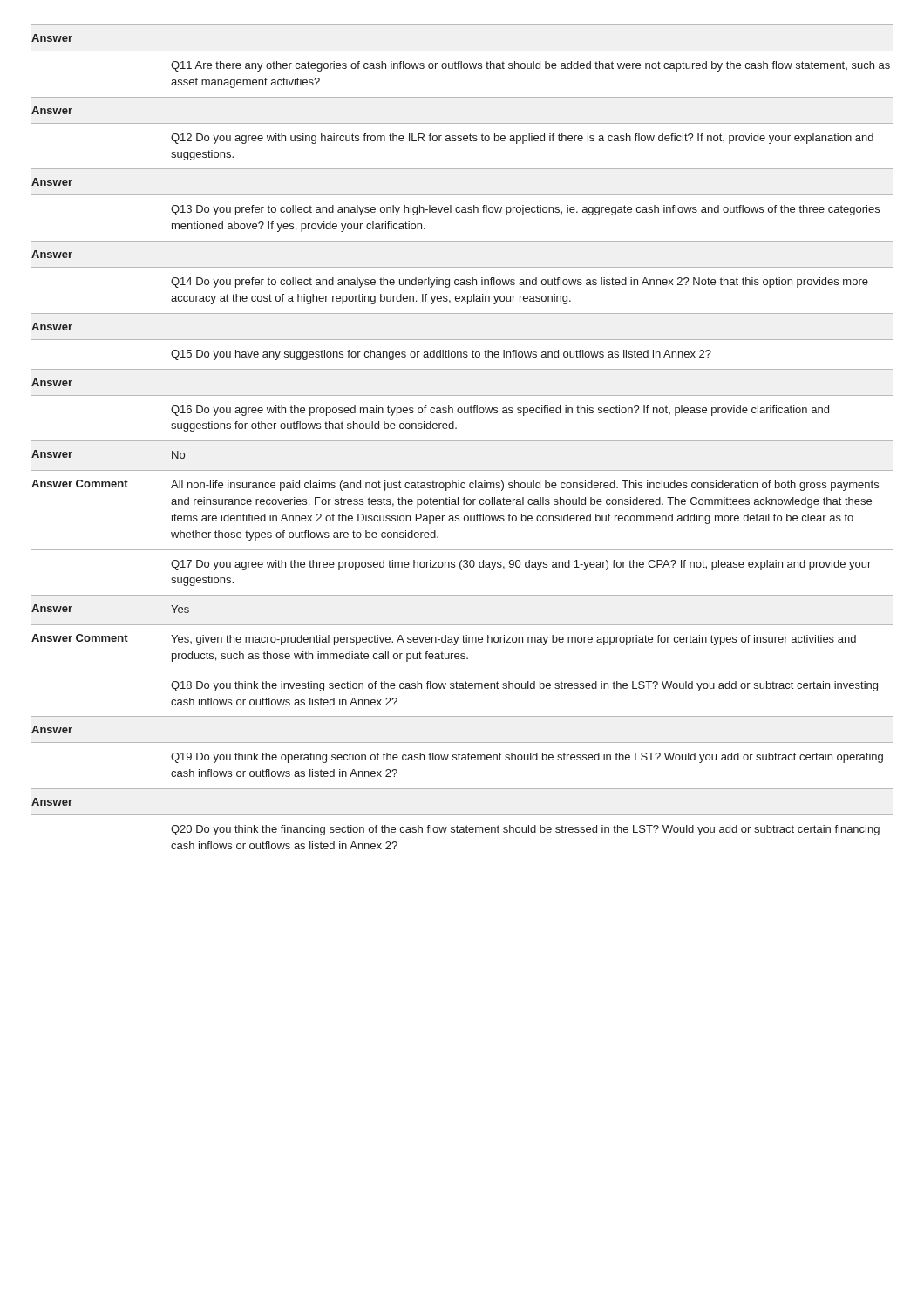Locate the text block with the text "Q17 Do you agree with the three proposed"
The height and width of the screenshot is (1308, 924).
pos(462,572)
